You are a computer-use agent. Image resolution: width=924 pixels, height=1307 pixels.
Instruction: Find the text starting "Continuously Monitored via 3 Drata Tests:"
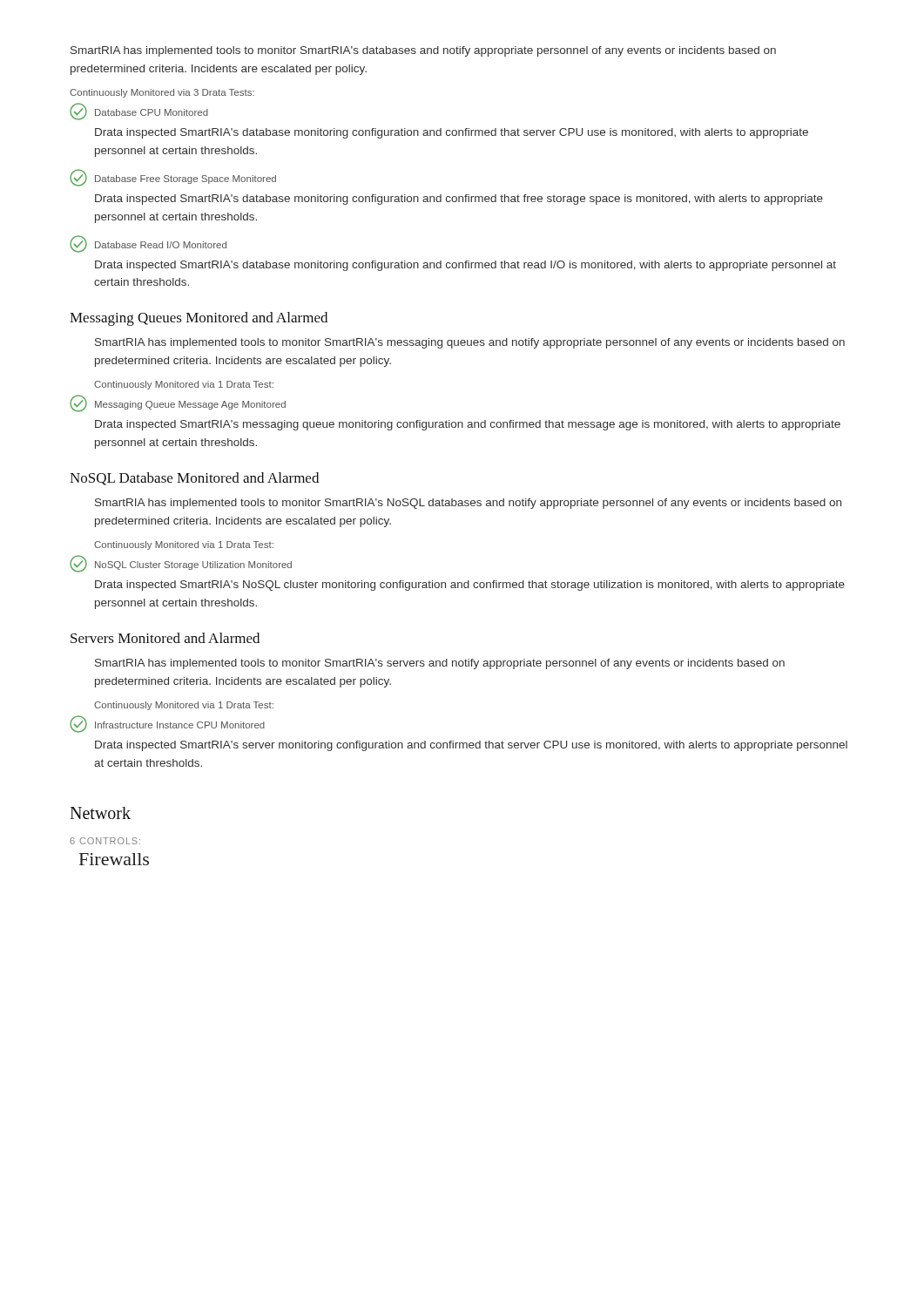pos(162,92)
